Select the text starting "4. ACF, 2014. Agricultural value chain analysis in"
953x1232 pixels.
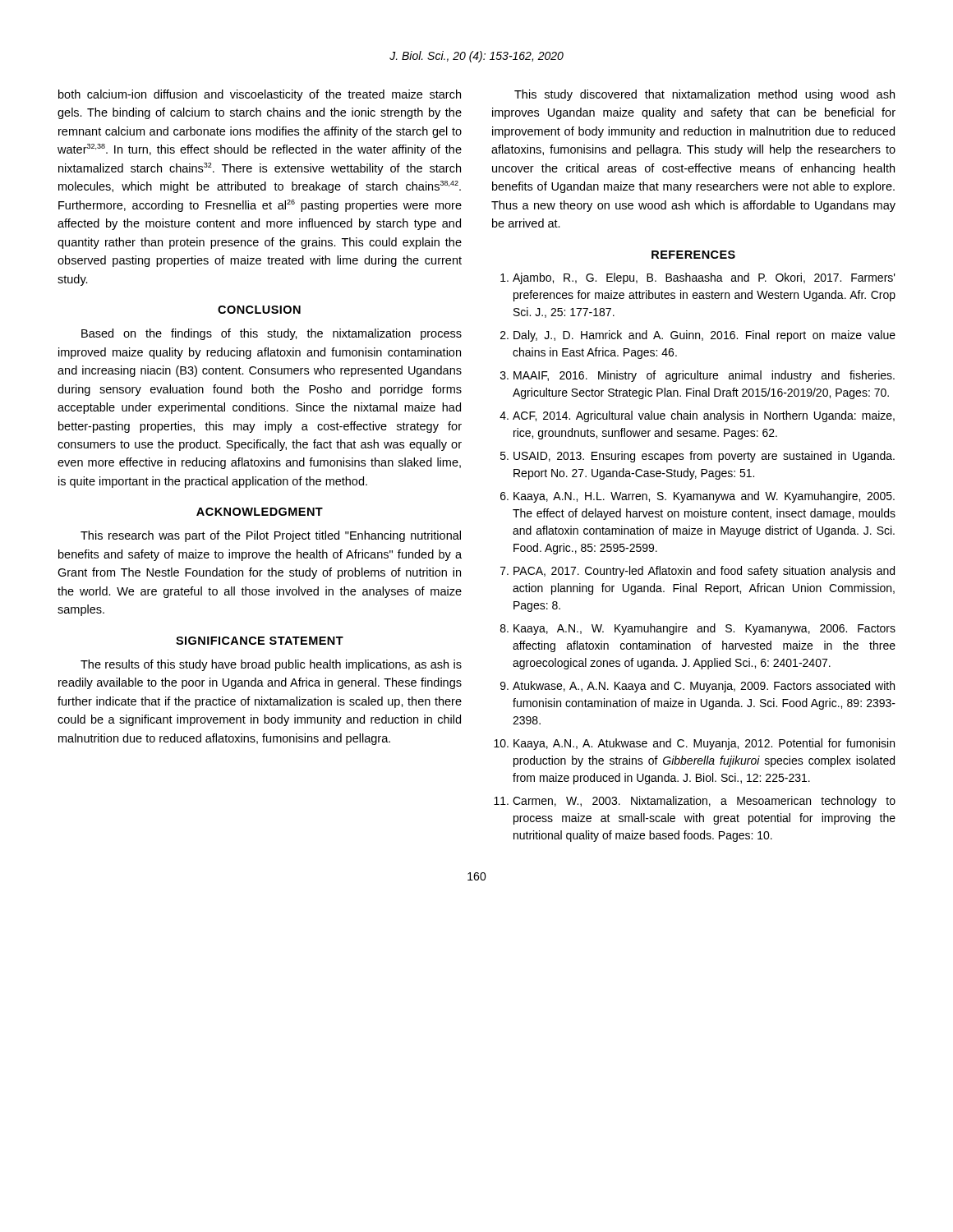693,424
